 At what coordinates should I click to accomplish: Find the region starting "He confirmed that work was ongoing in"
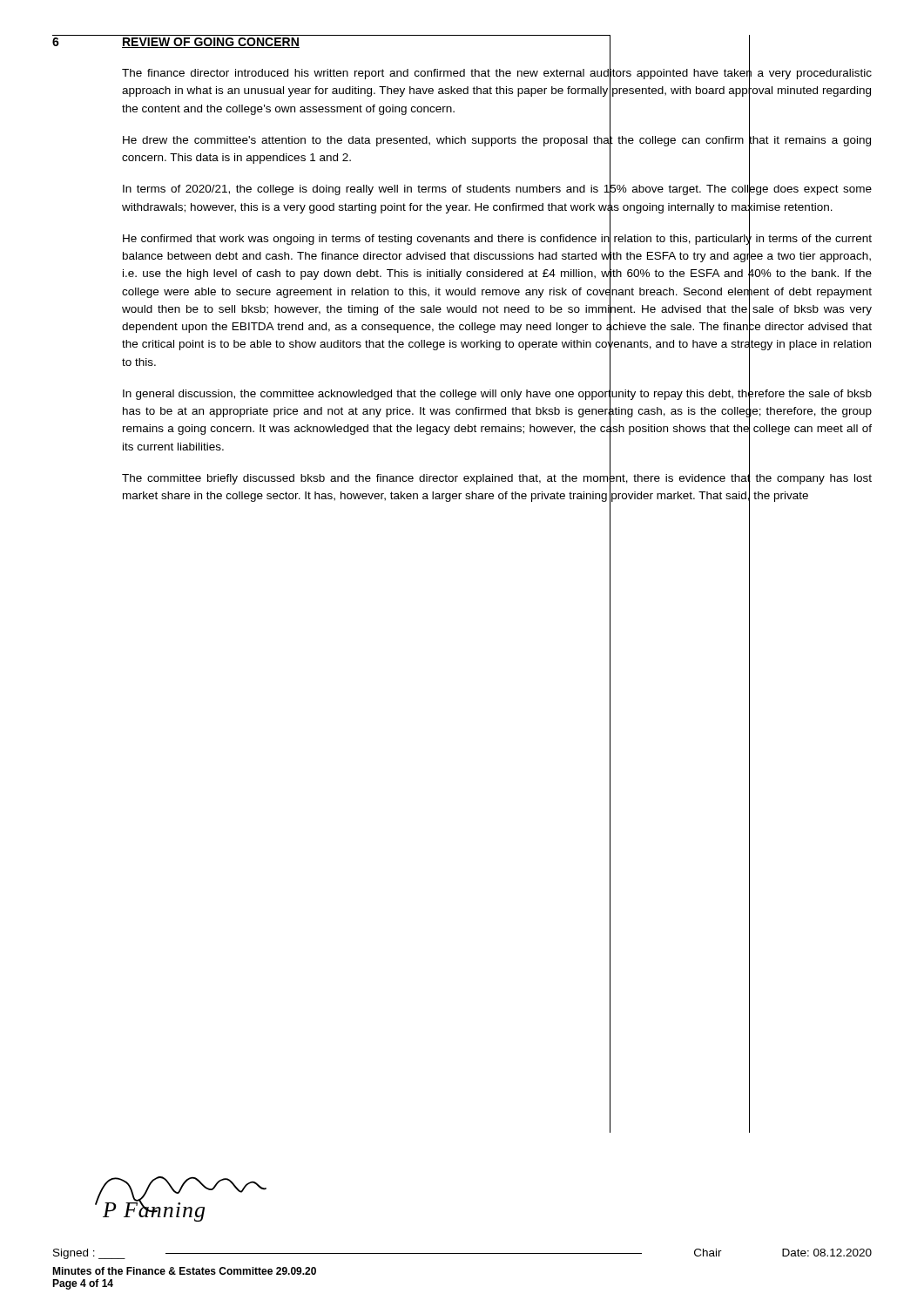[497, 300]
